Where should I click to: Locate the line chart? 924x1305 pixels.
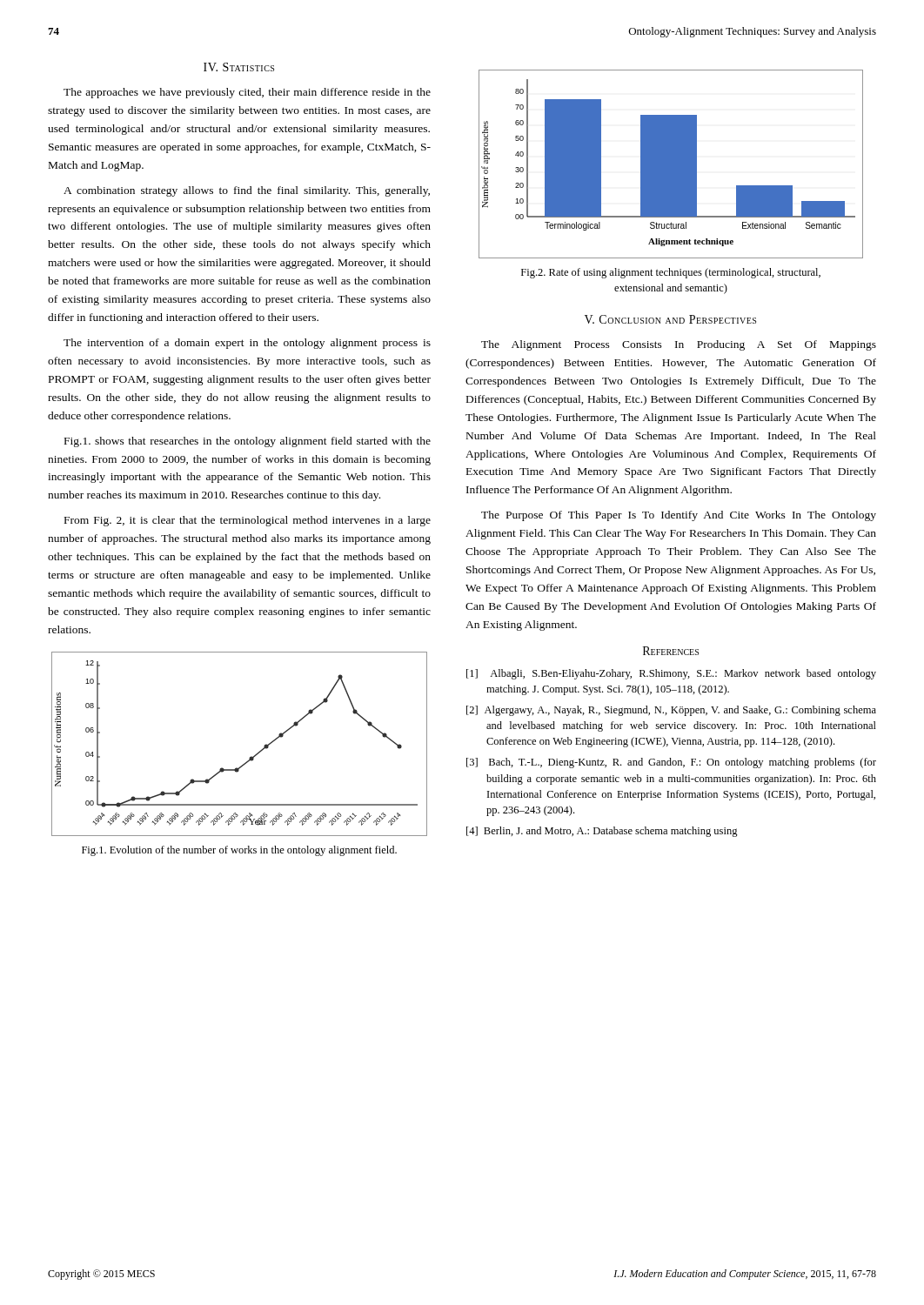tap(239, 745)
